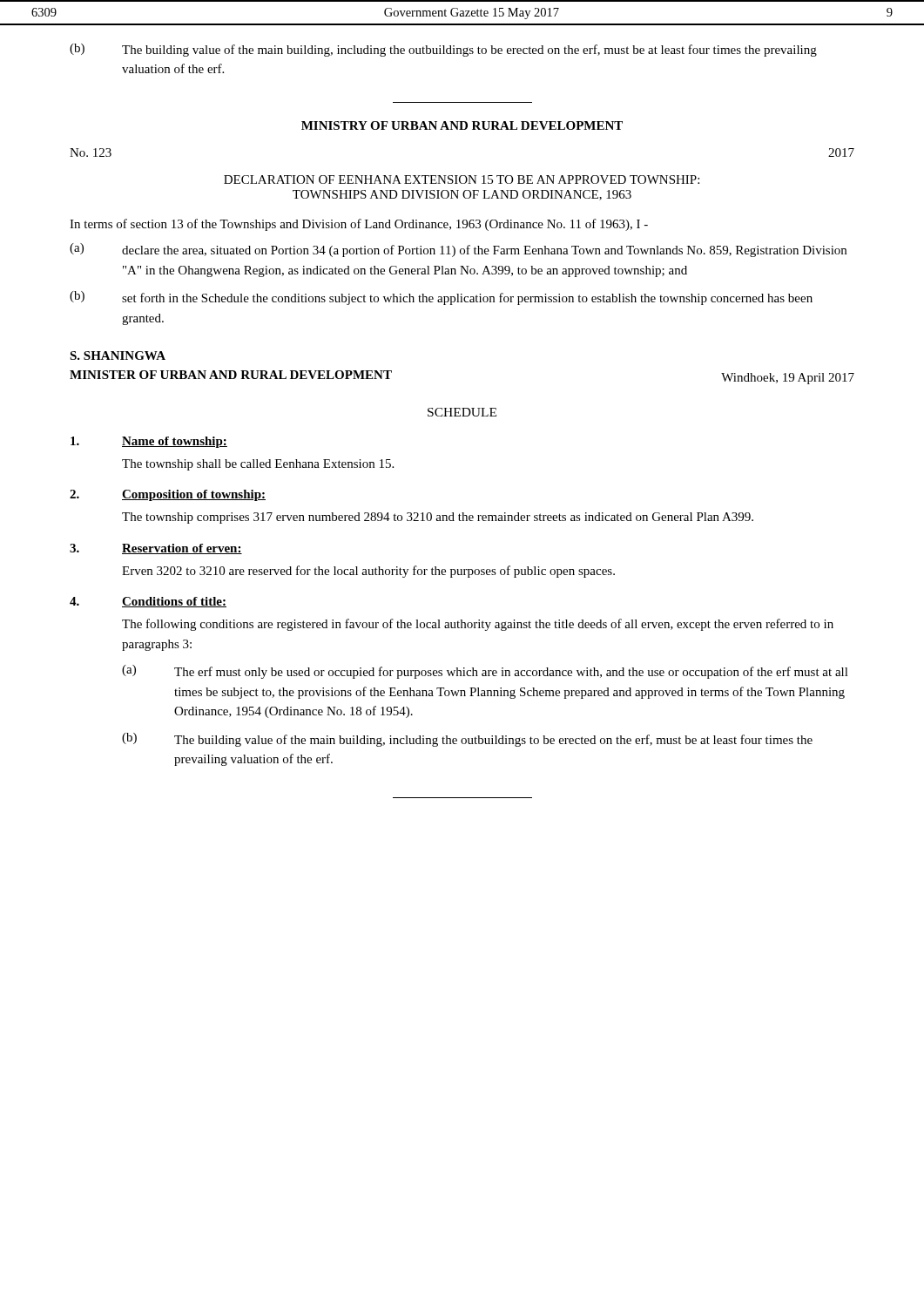This screenshot has height=1307, width=924.
Task: Locate the text block starting "The following conditions"
Action: 488,634
